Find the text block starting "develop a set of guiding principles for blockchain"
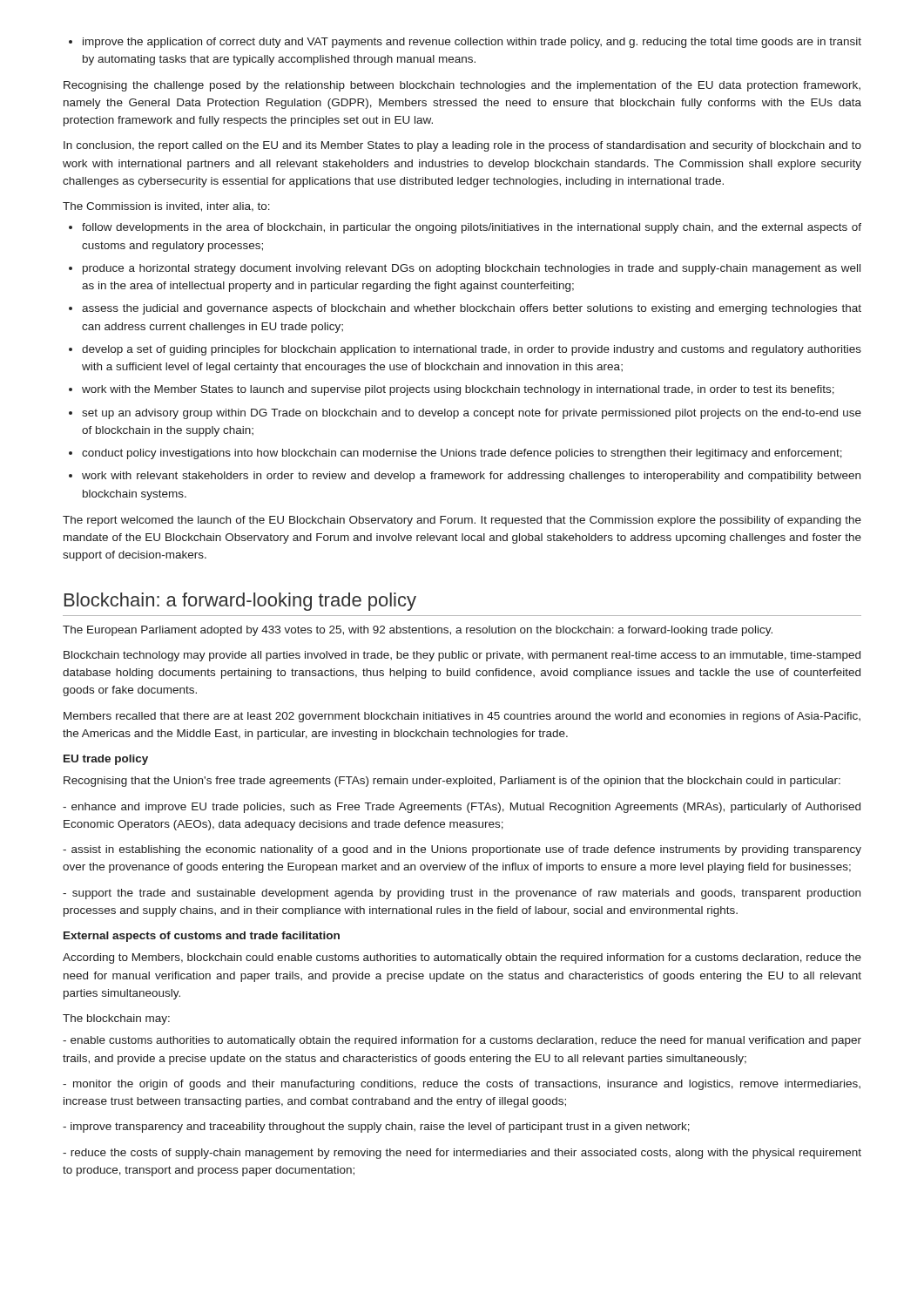 pyautogui.click(x=472, y=358)
